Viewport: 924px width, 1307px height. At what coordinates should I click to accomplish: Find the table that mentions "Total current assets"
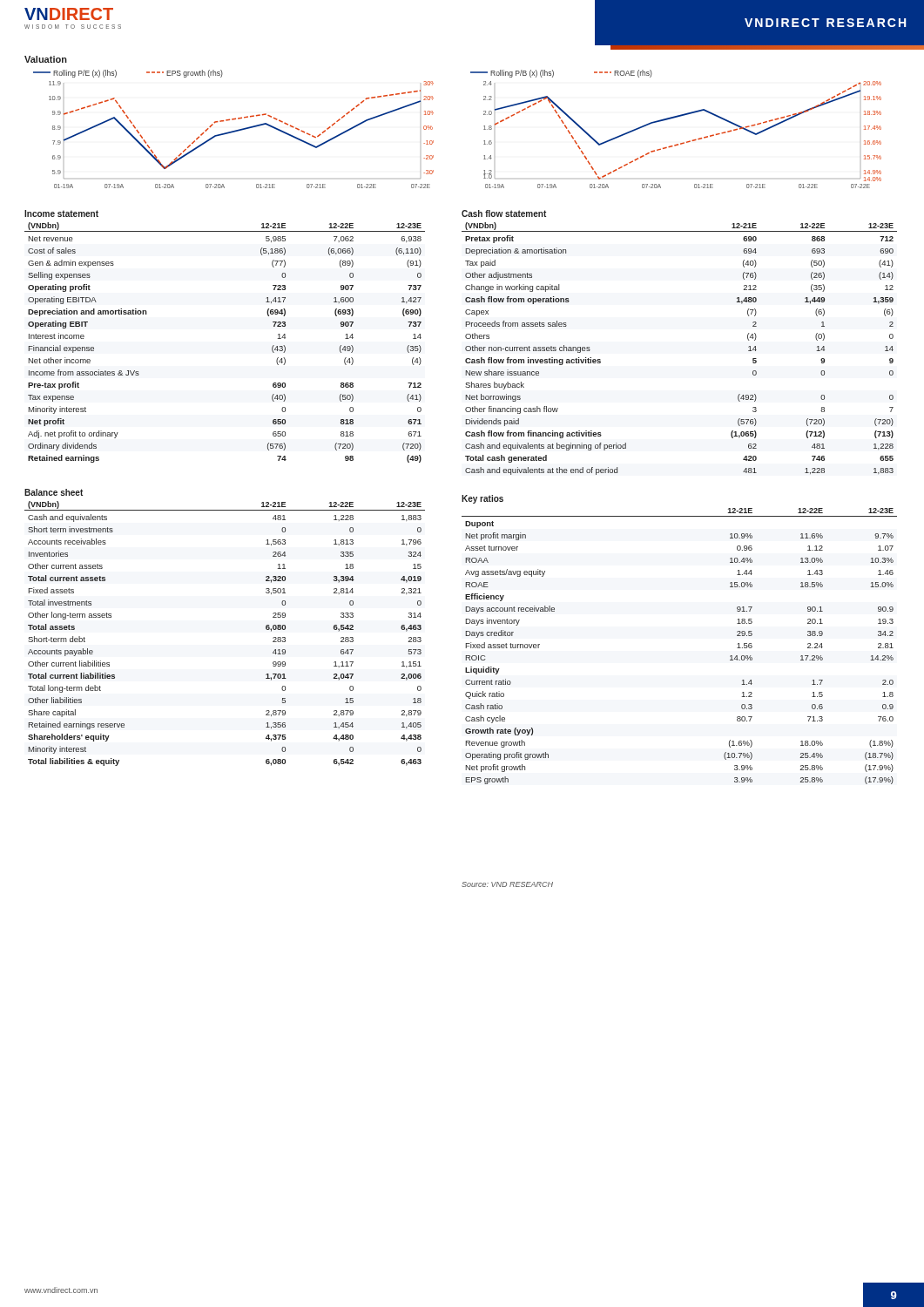225,633
